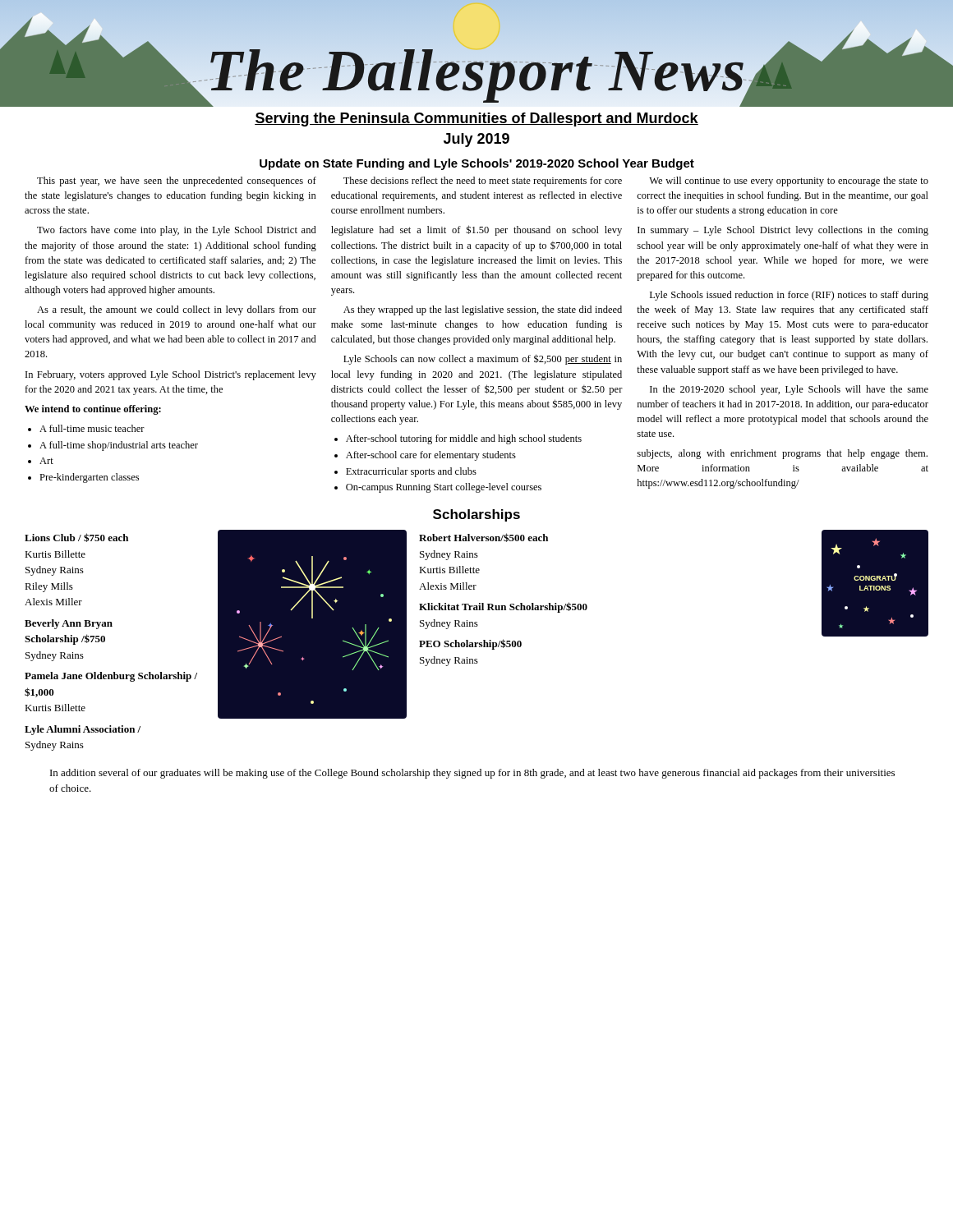
Task: Navigate to the element starting "After-school care for"
Action: point(431,455)
